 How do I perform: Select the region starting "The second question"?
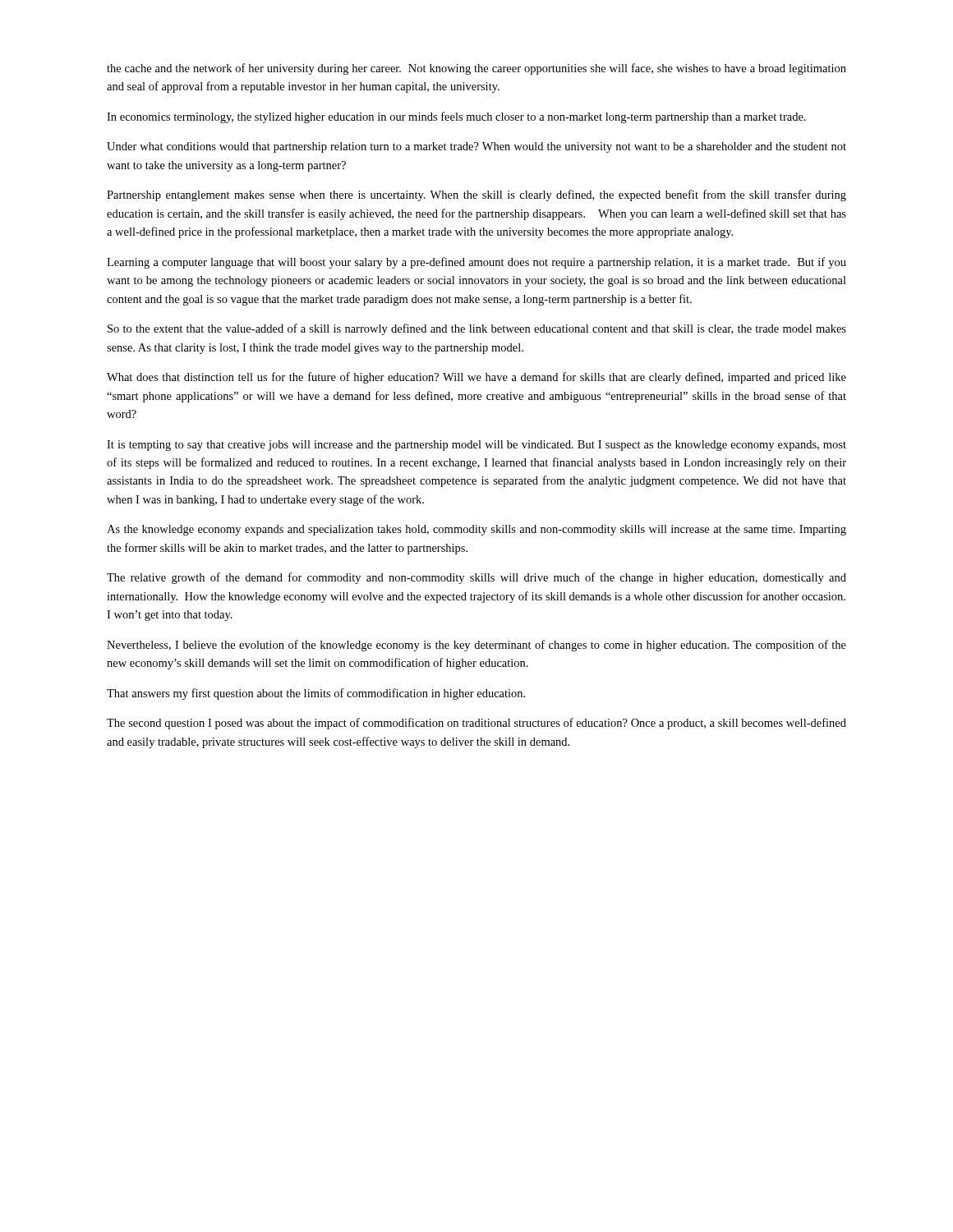[476, 732]
